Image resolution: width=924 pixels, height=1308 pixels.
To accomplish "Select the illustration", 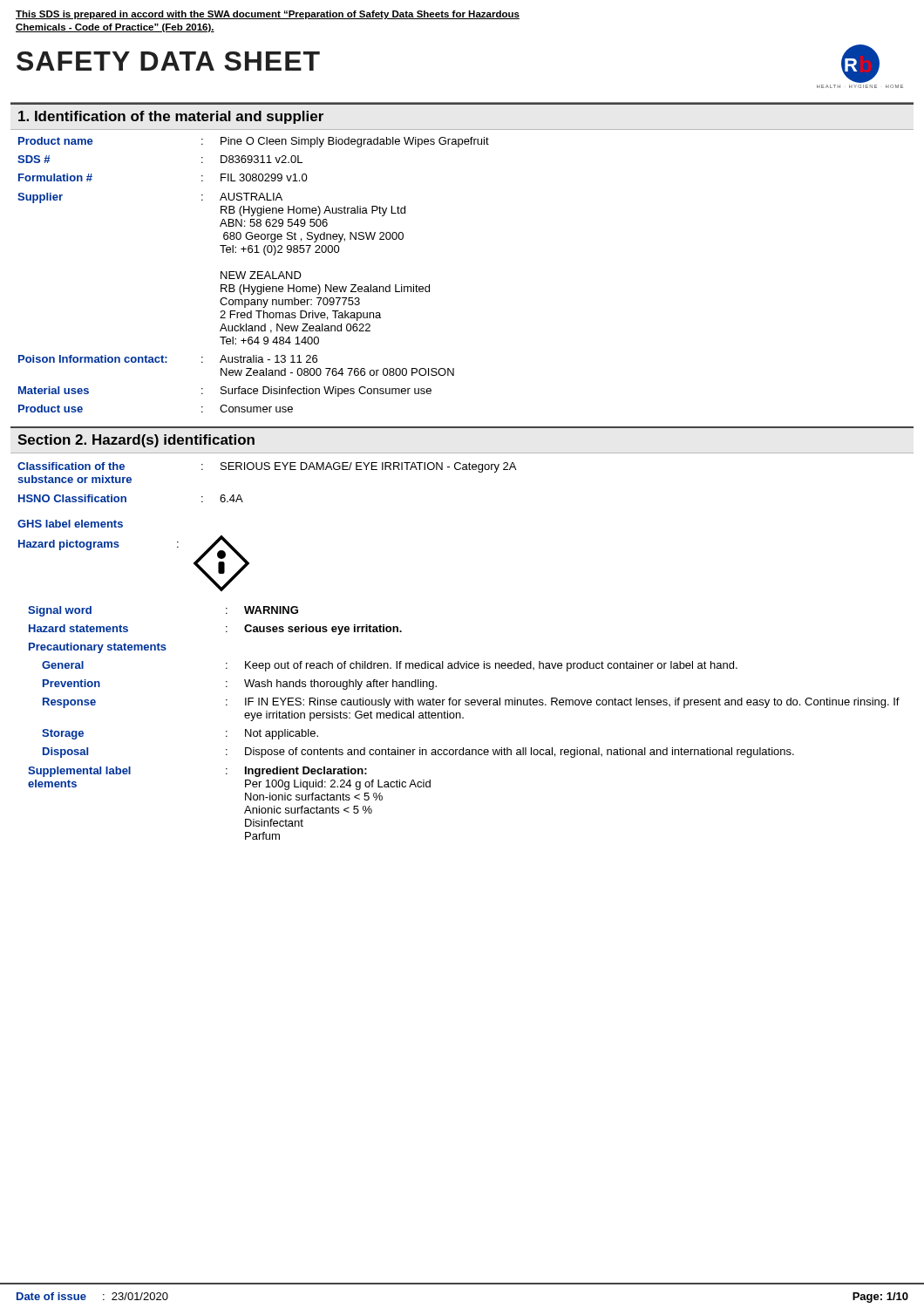I will [221, 565].
